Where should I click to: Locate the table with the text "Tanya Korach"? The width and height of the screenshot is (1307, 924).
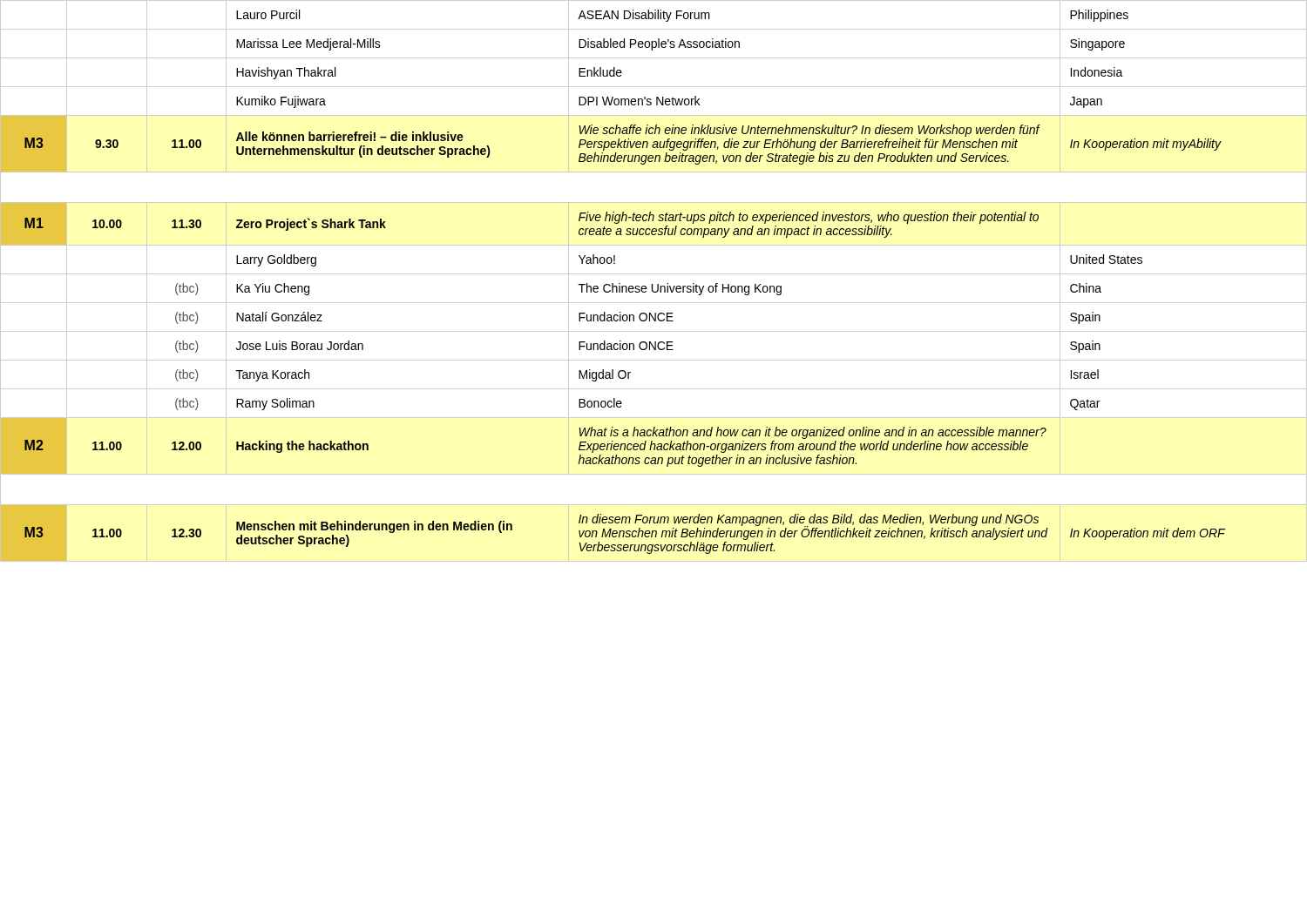pyautogui.click(x=654, y=462)
